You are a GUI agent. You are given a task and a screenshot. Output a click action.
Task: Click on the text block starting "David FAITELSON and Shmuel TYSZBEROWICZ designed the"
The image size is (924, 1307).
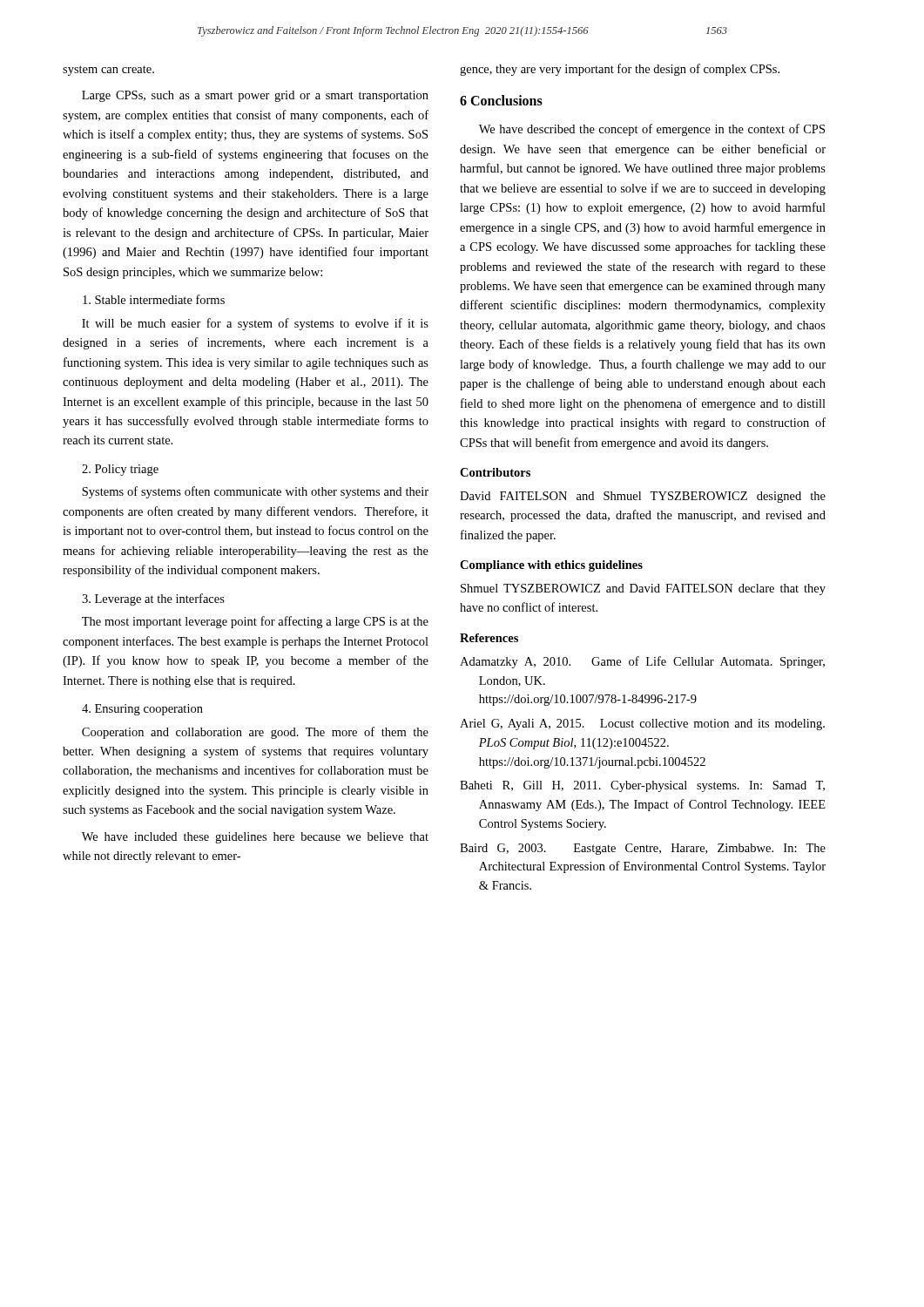pyautogui.click(x=643, y=515)
